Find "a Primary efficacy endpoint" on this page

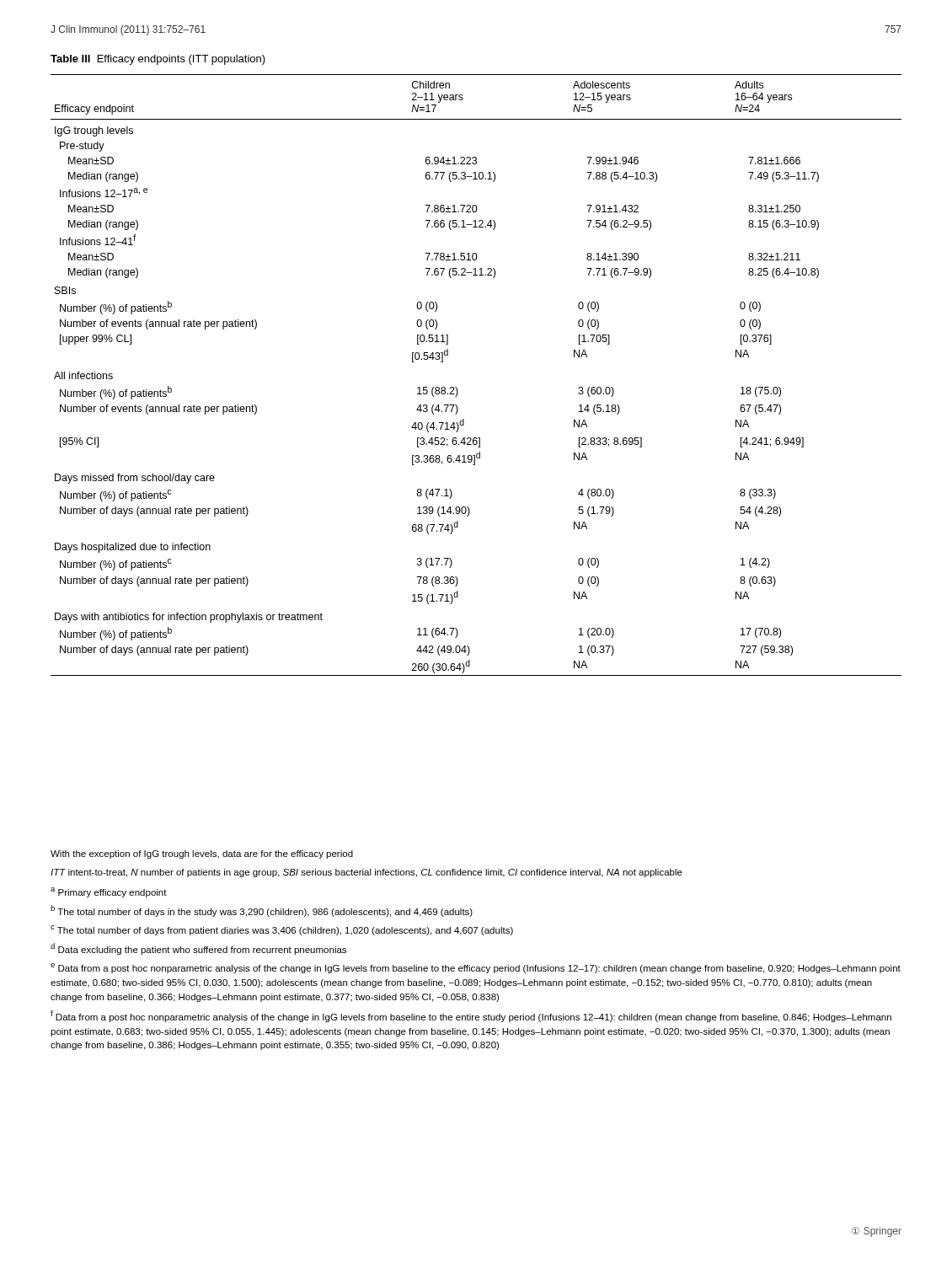[108, 891]
